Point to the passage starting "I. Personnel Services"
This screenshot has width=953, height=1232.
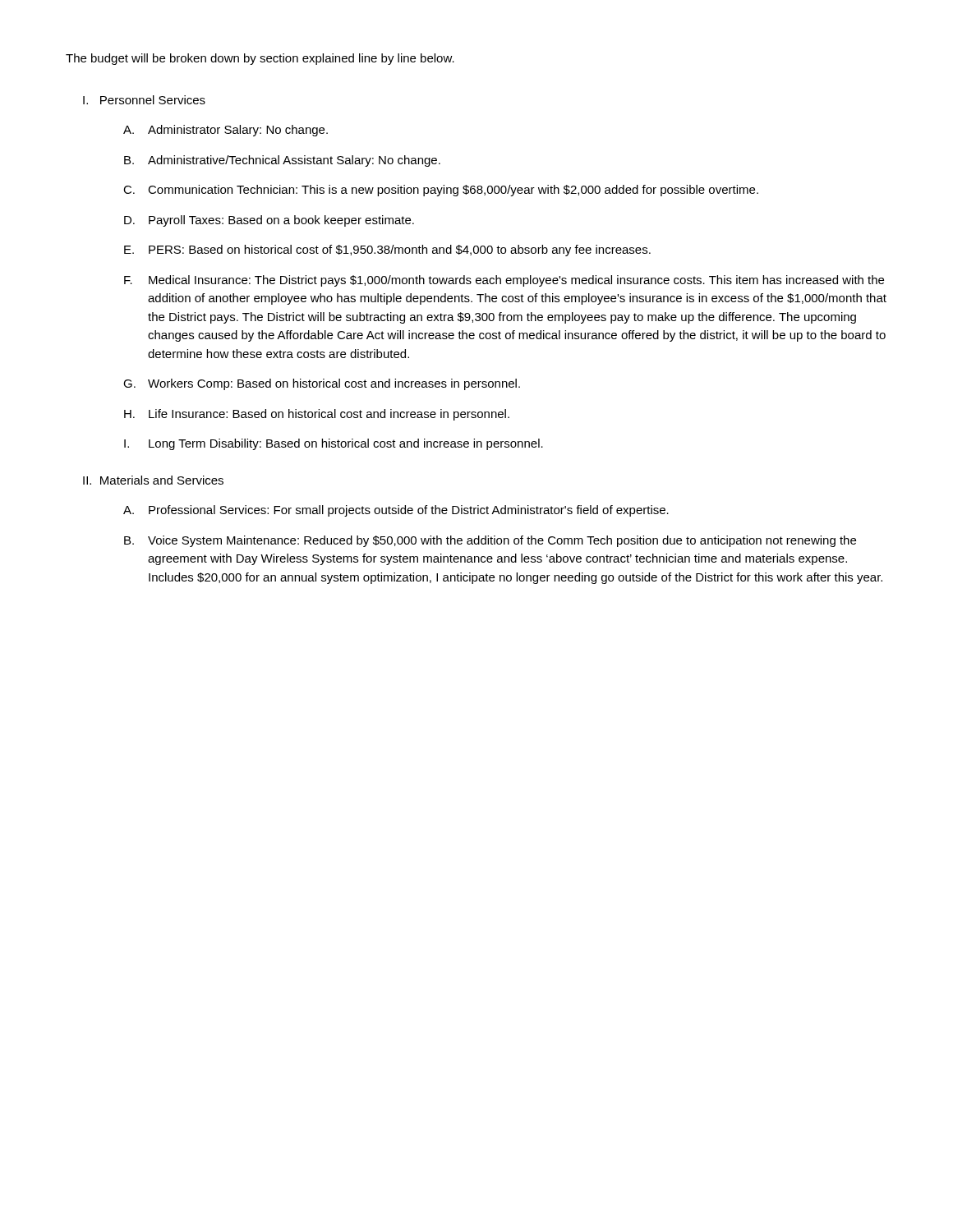(144, 99)
